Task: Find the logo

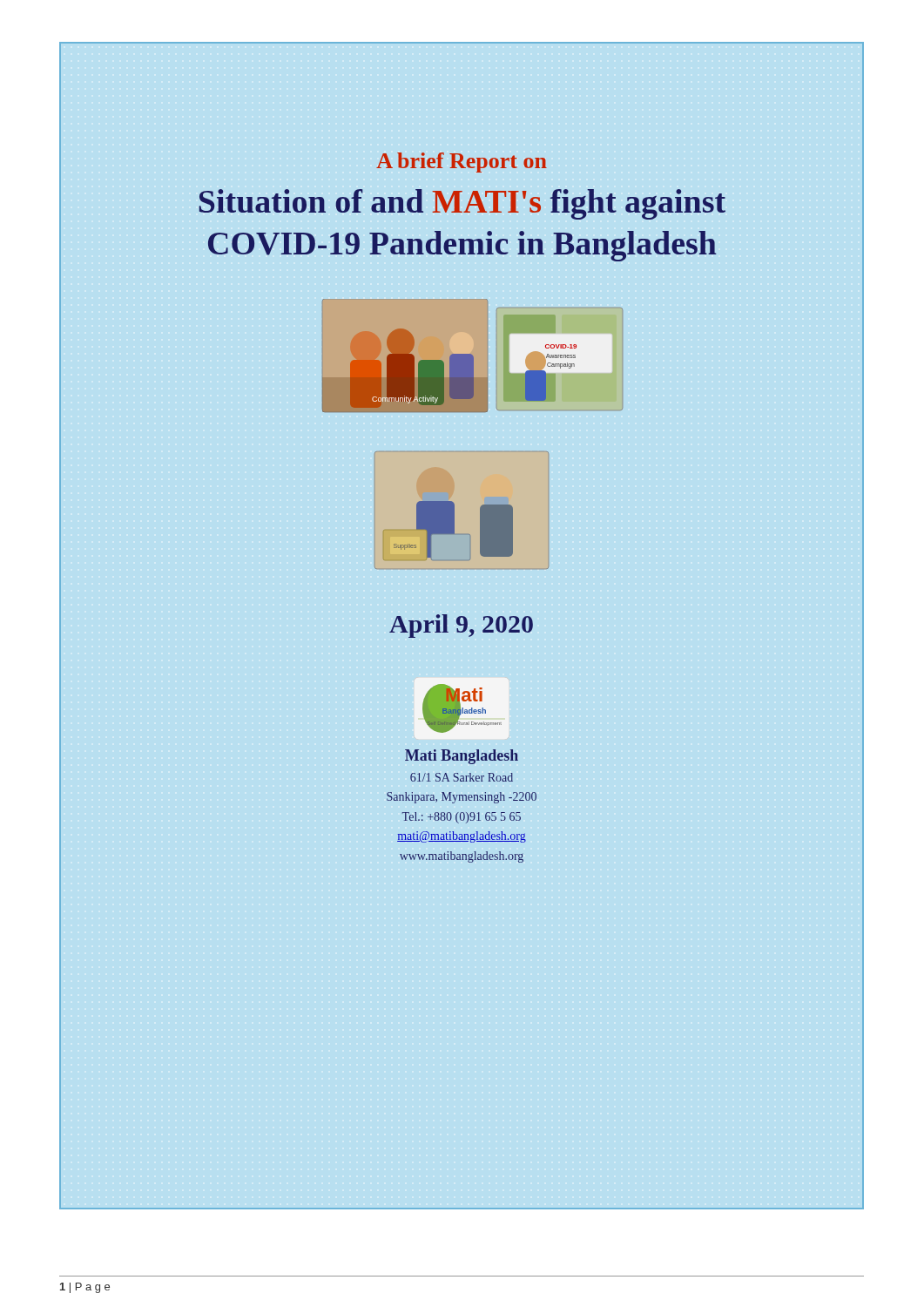Action: [x=462, y=772]
